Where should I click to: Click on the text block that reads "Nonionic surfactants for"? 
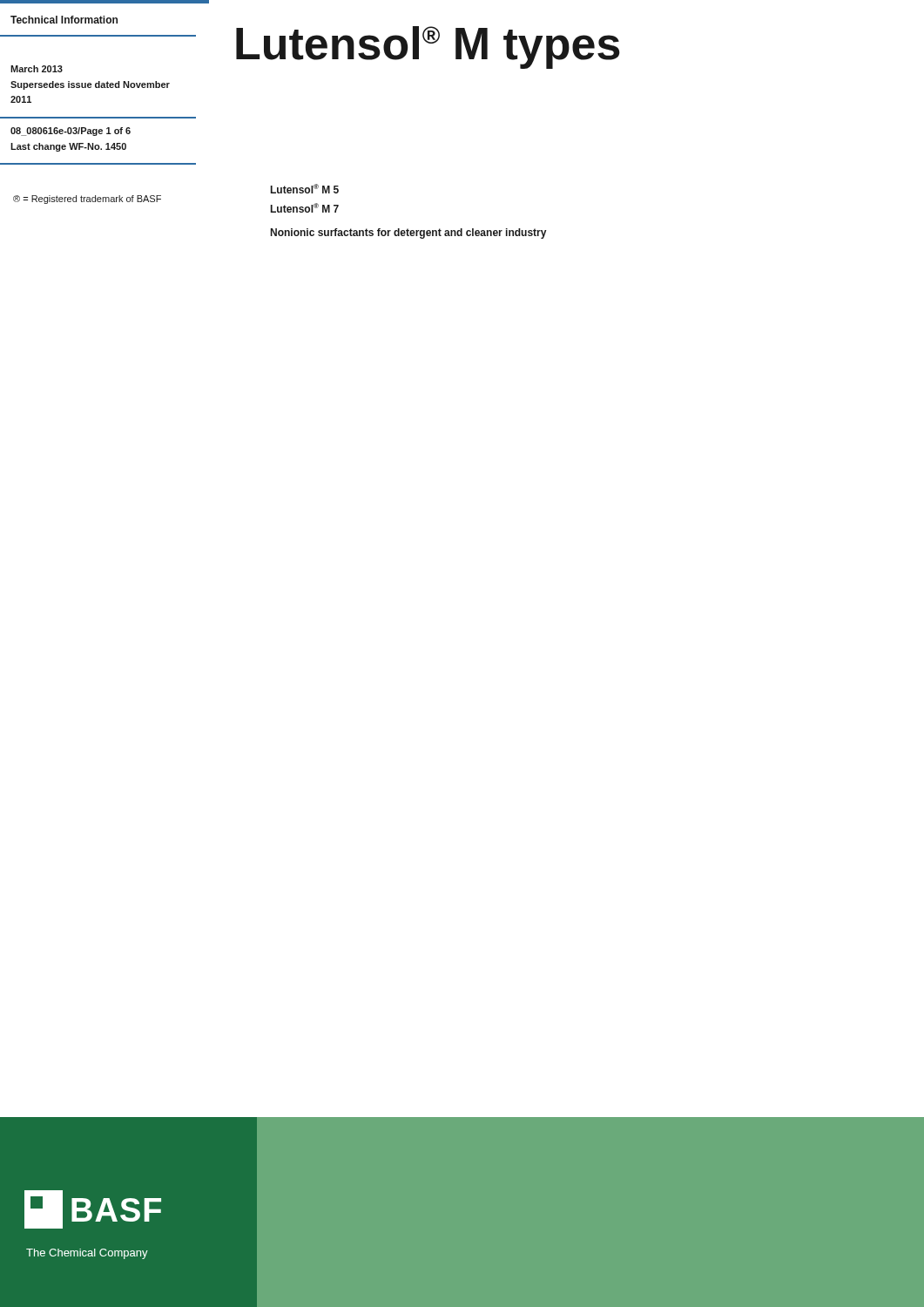click(488, 233)
